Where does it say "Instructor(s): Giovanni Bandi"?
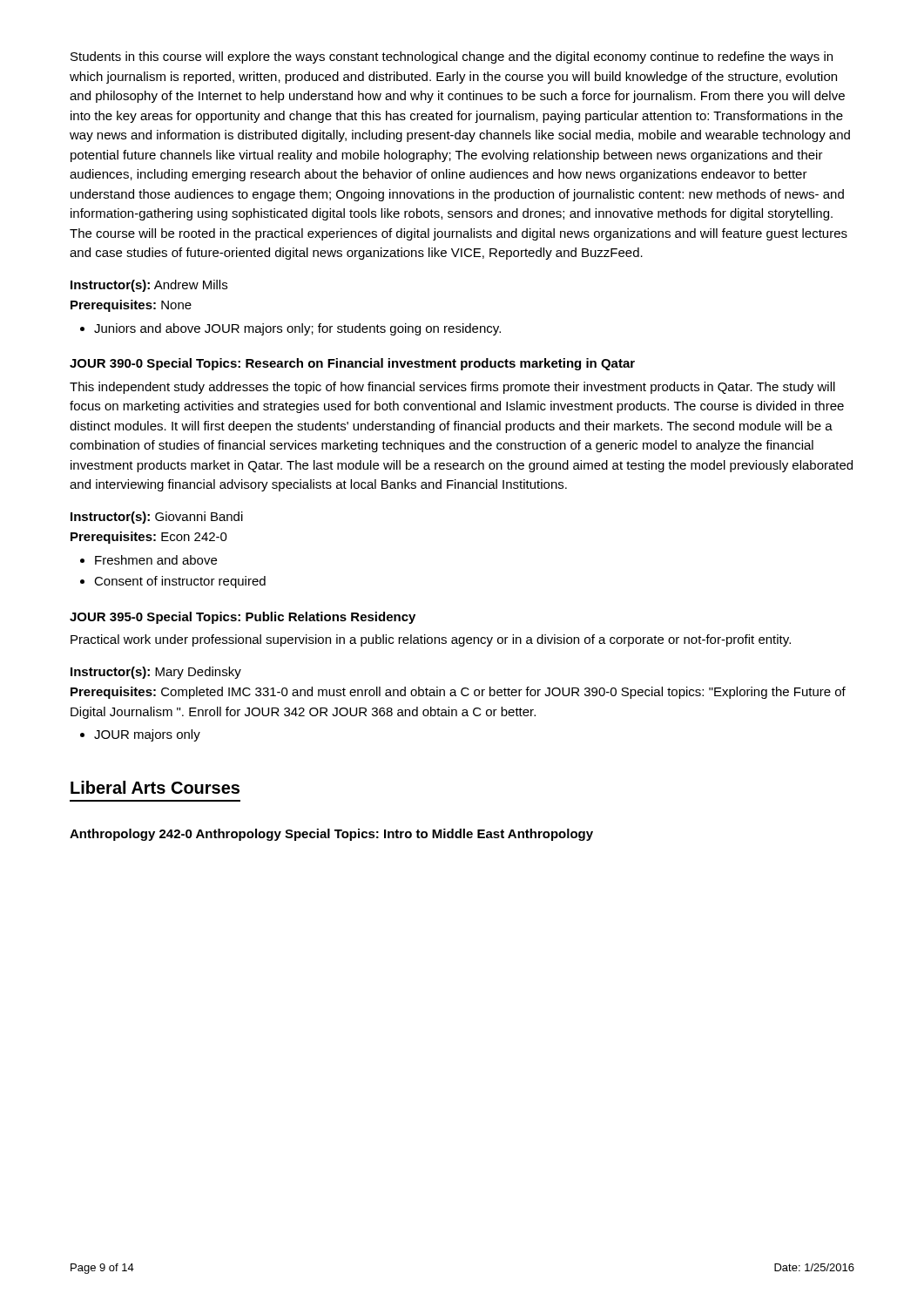Screen dimensions: 1307x924 156,516
